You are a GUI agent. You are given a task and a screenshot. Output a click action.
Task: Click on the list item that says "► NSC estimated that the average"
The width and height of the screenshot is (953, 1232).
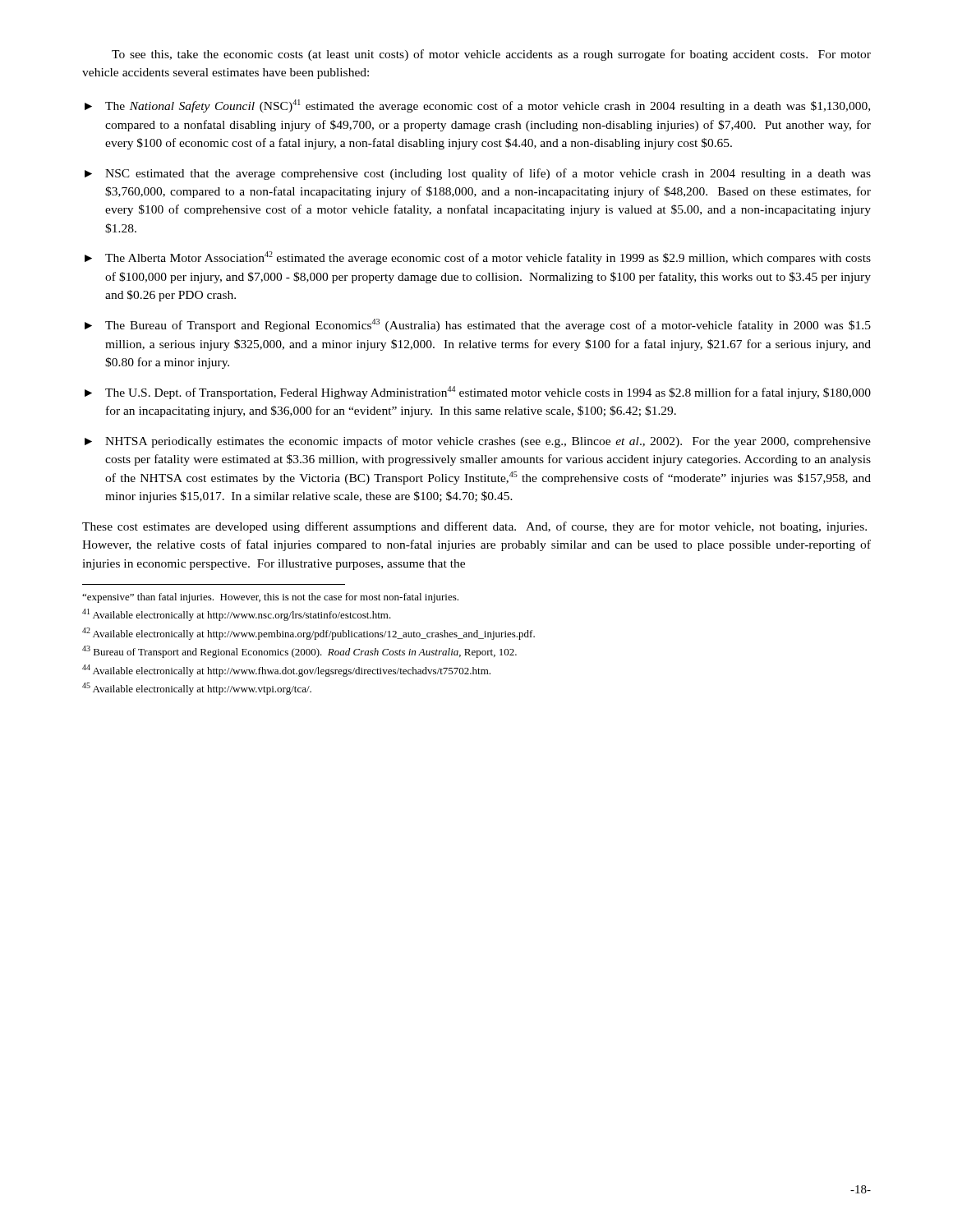coord(476,201)
